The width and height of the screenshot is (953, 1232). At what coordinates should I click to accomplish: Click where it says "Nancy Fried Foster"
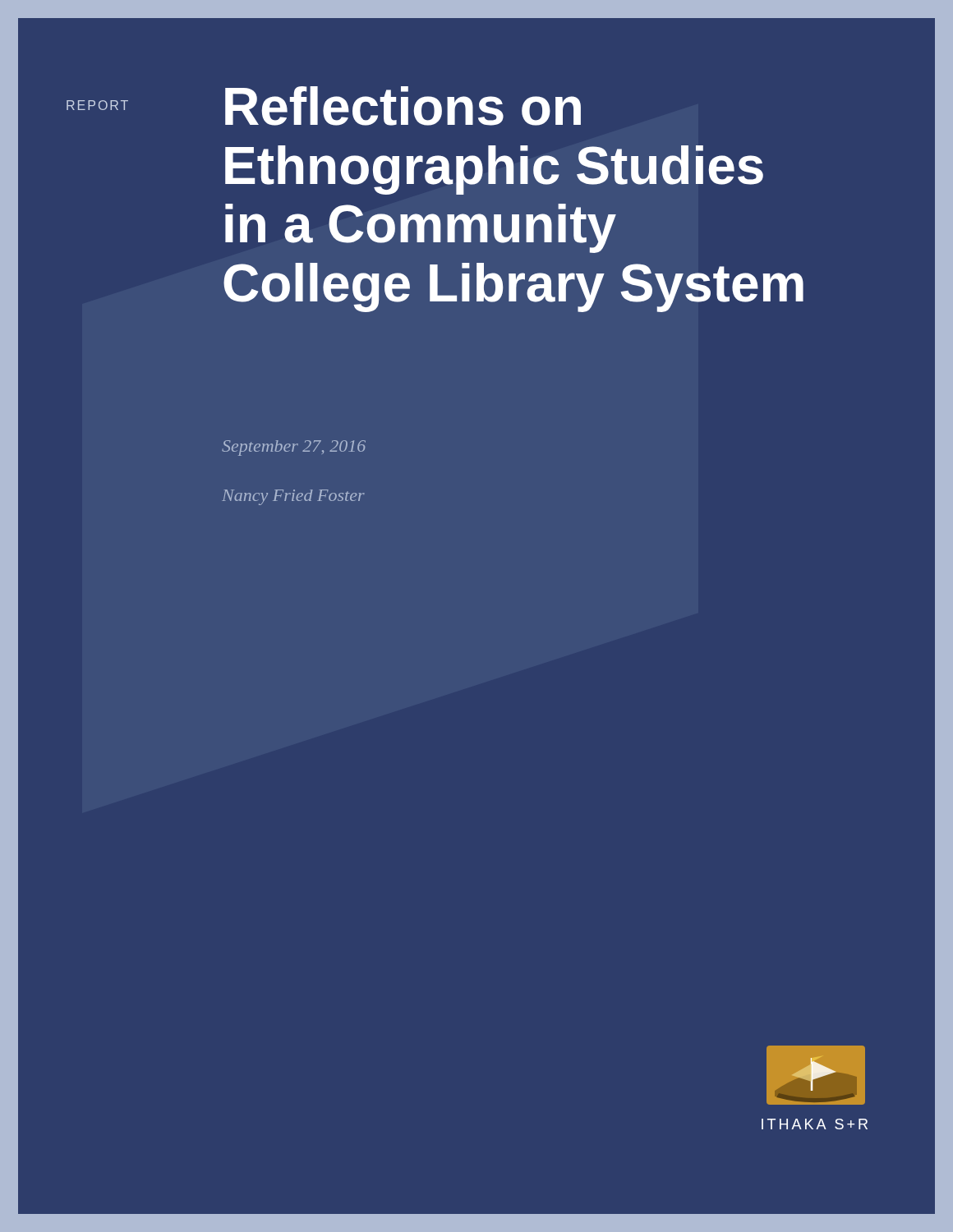click(293, 495)
